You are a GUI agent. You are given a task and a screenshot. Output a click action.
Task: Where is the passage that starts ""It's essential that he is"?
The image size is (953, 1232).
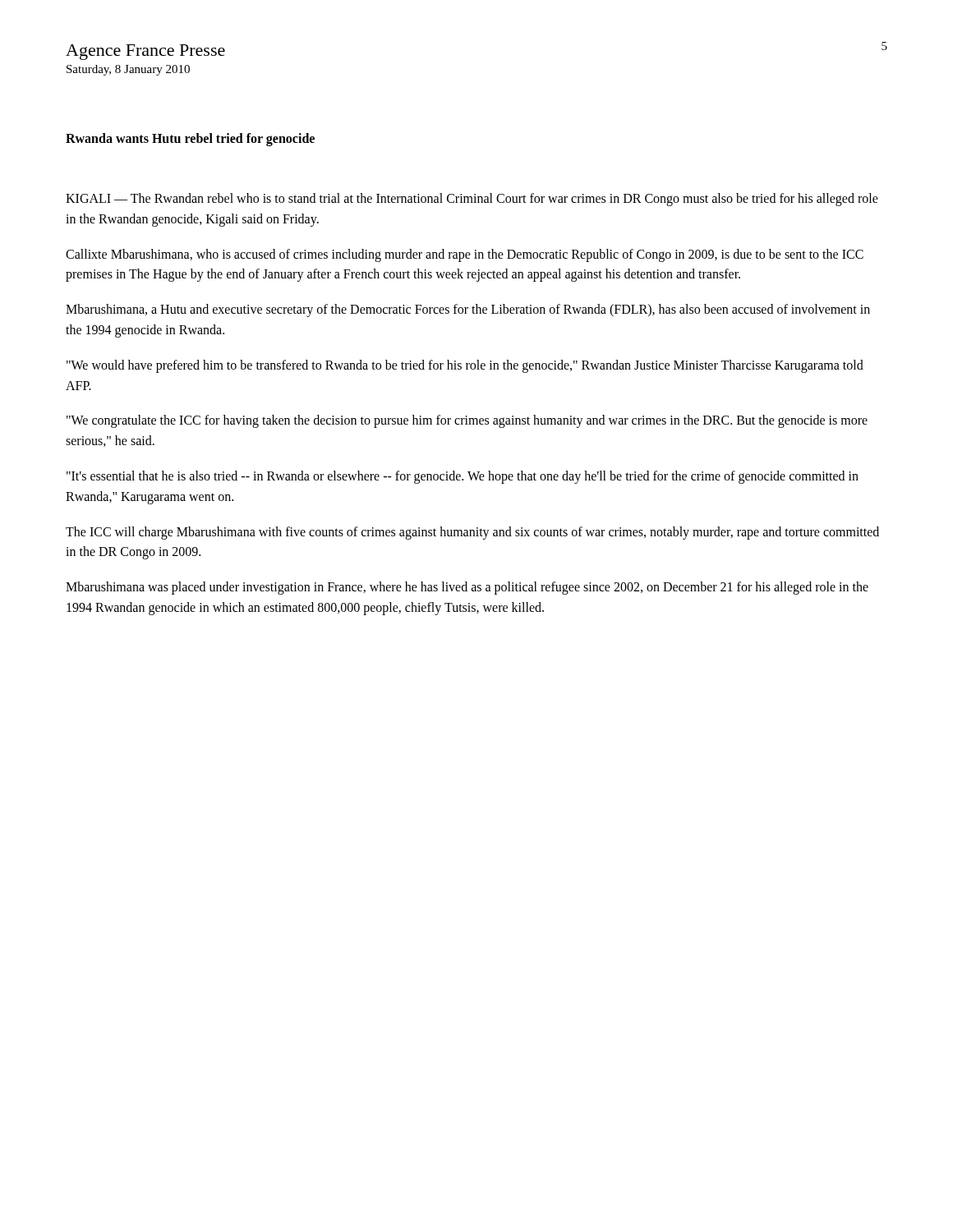pos(476,487)
